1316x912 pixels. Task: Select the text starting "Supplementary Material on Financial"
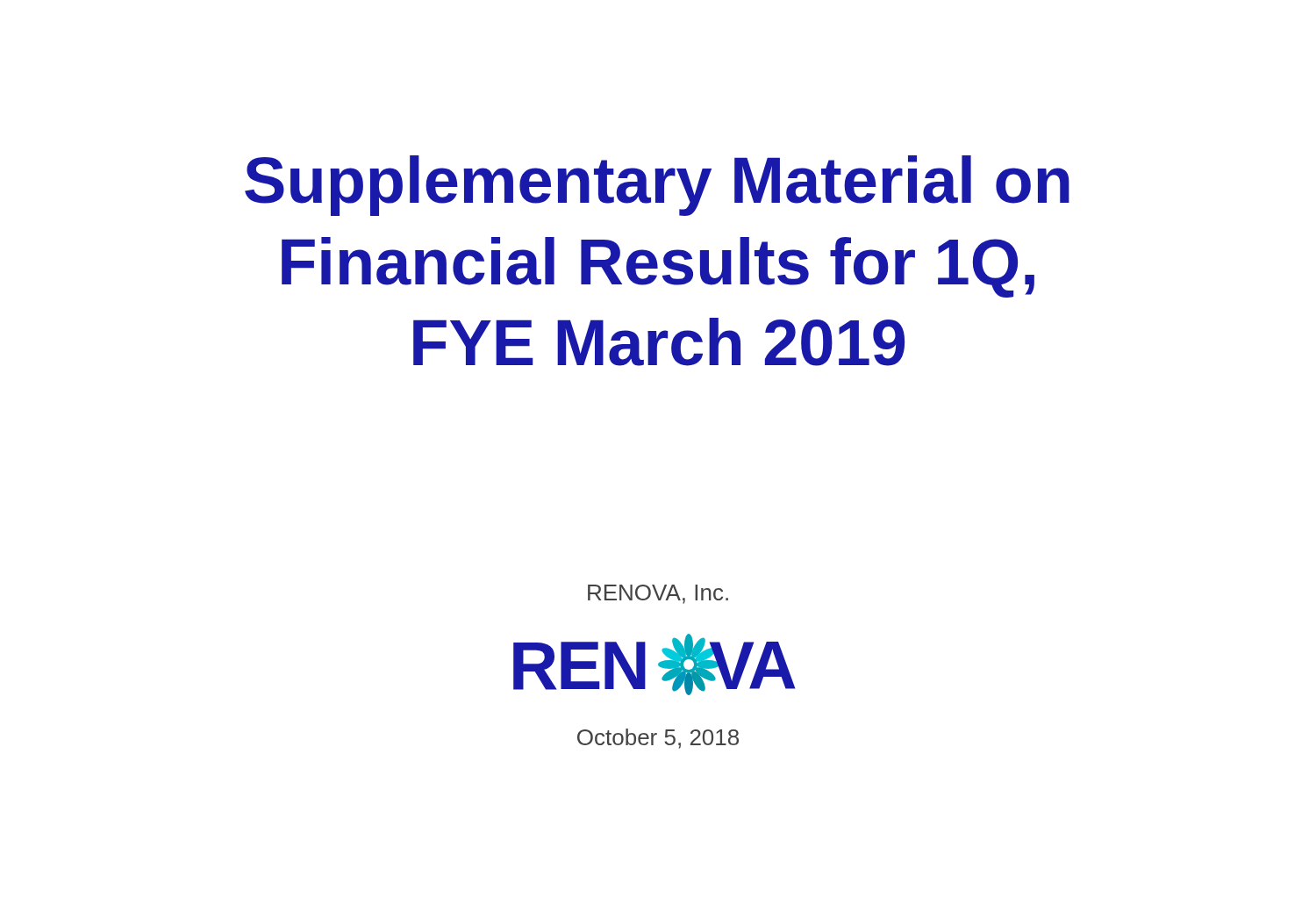click(658, 262)
